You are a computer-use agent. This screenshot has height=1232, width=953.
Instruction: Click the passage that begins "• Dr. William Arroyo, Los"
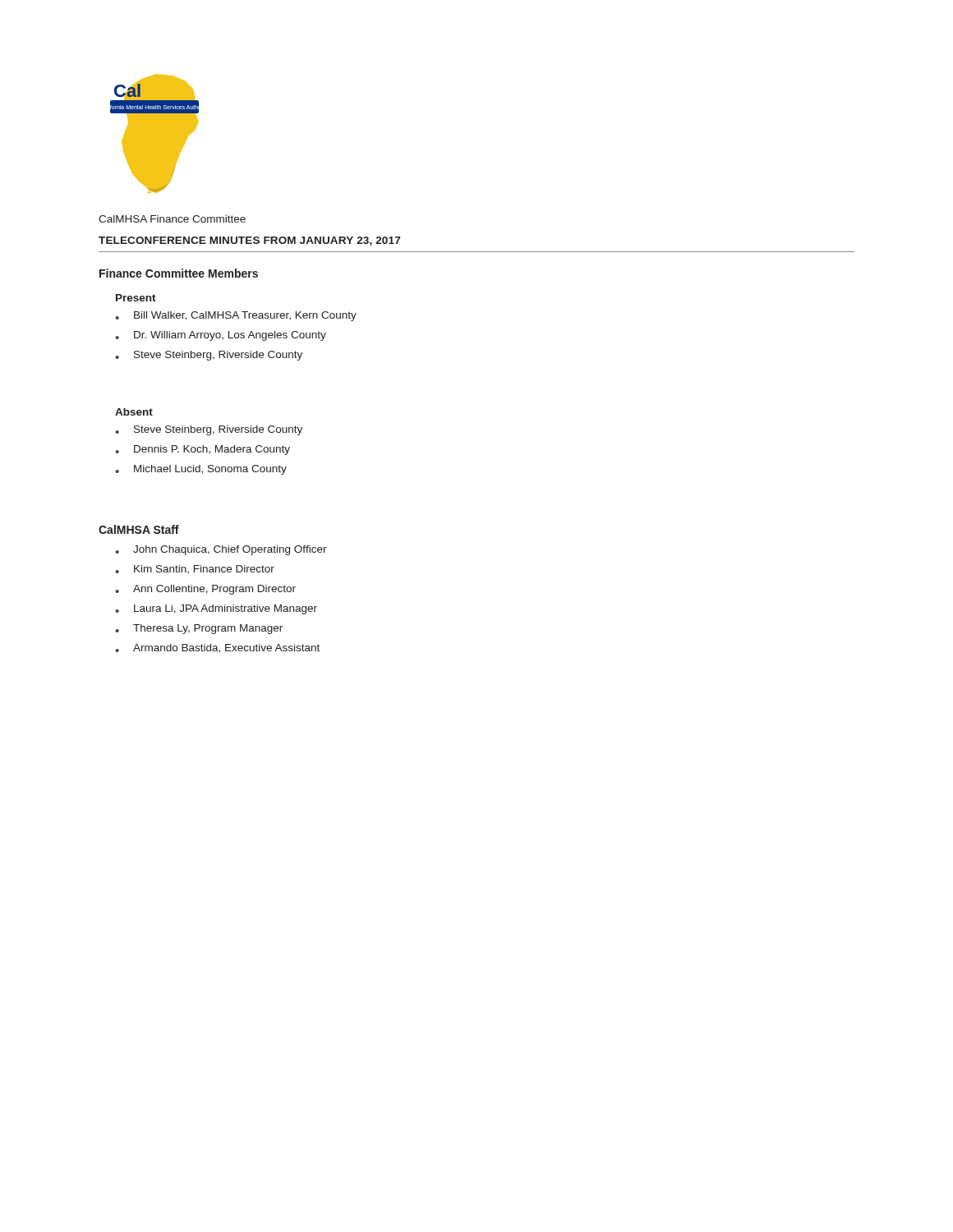pos(221,336)
